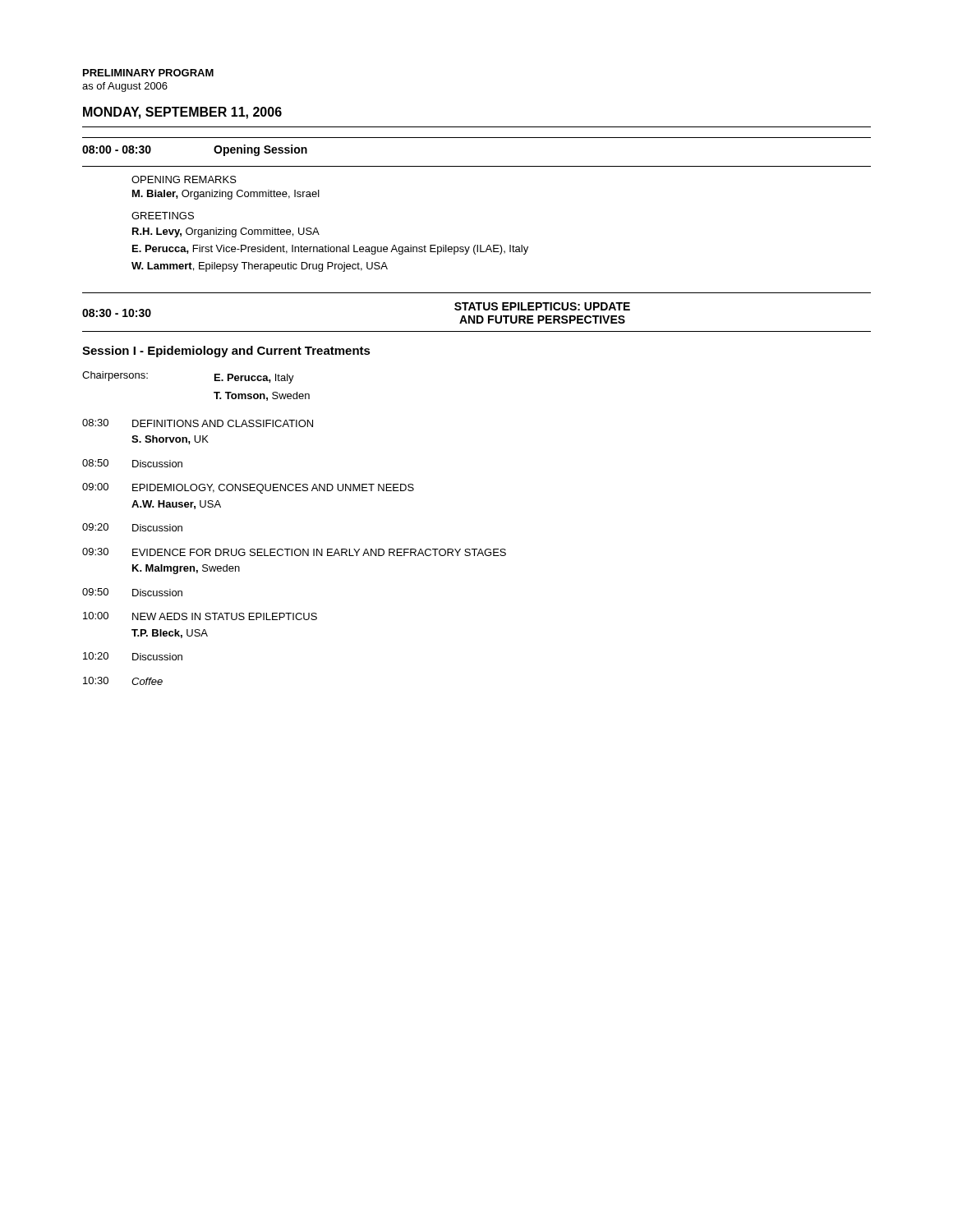Point to the block beginning "08:30 - 10:30 STATUS EPILEPTICUS: UPDATE AND"

click(x=476, y=312)
